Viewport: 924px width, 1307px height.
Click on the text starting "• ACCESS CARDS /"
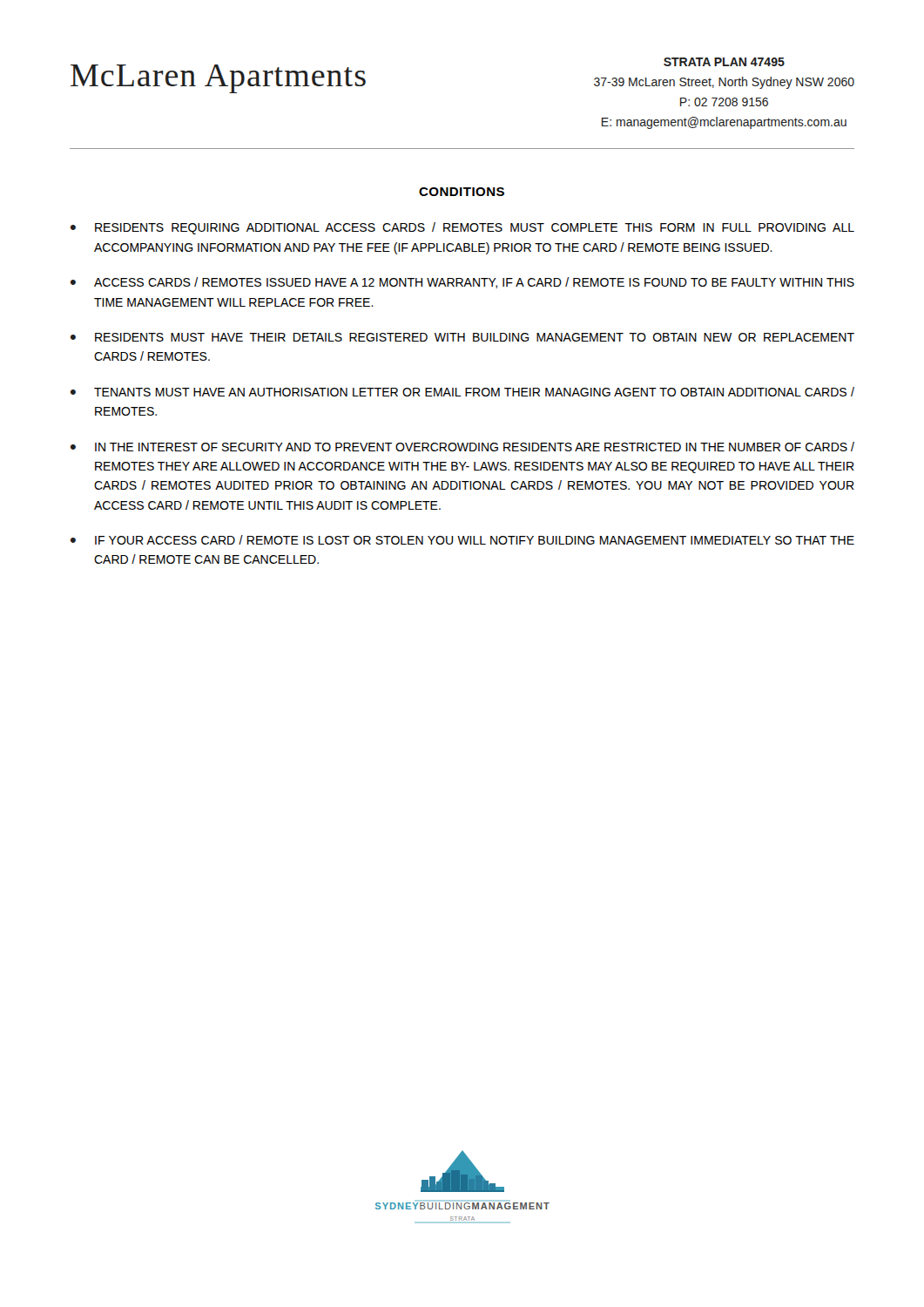tap(462, 292)
